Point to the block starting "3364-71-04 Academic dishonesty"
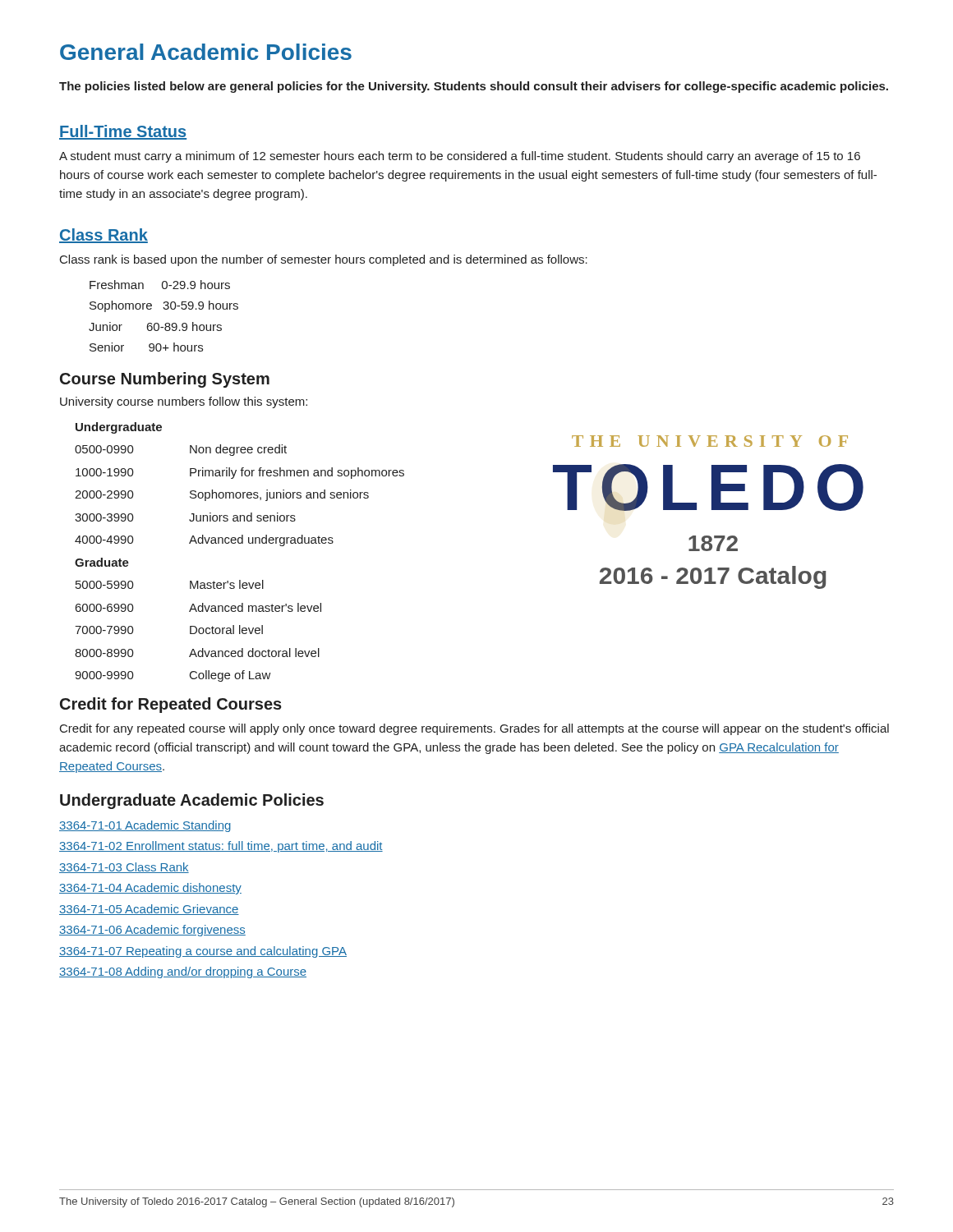Image resolution: width=953 pixels, height=1232 pixels. pyautogui.click(x=150, y=889)
